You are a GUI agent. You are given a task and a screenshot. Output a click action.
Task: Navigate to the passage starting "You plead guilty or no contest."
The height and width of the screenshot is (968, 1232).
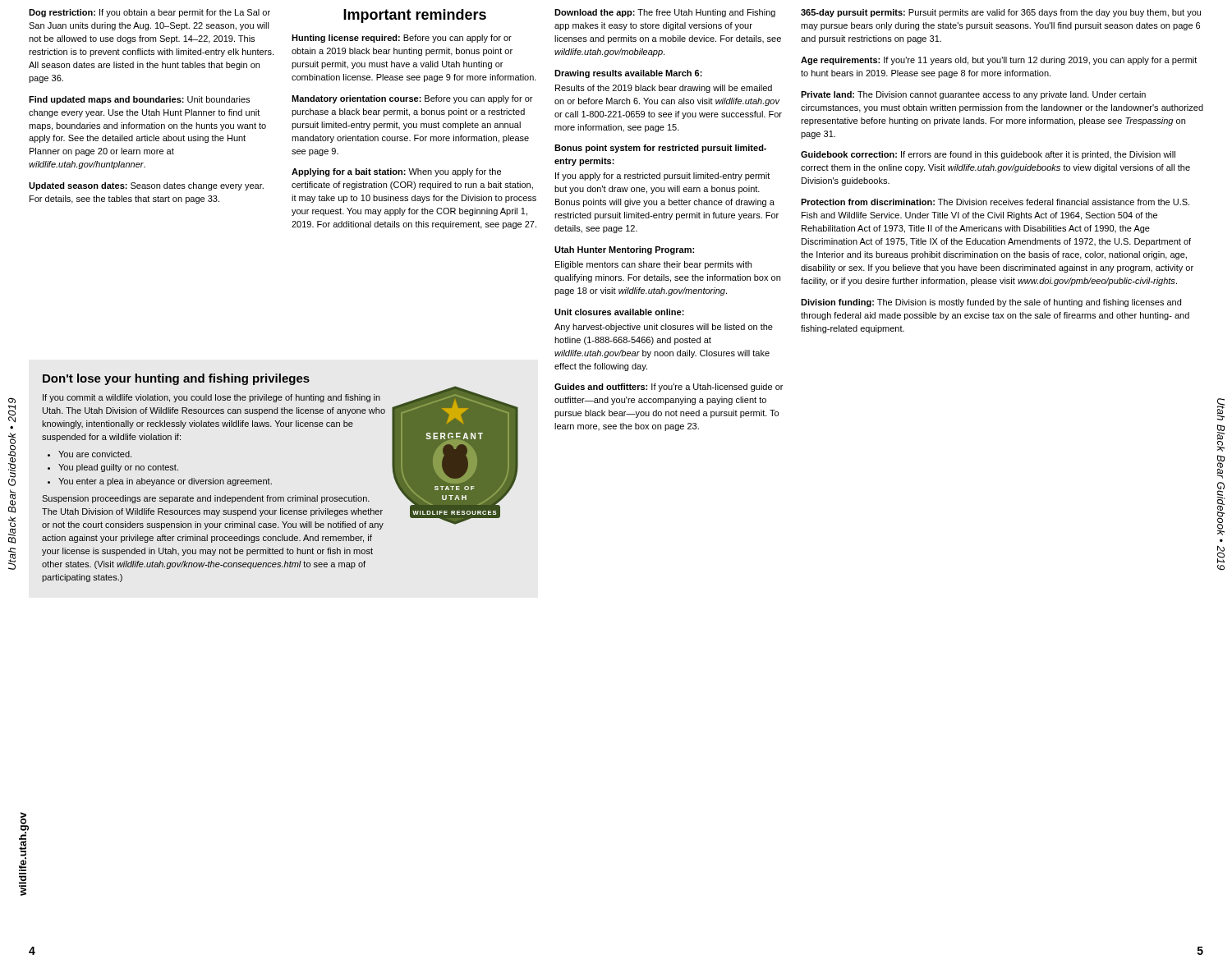tap(119, 467)
